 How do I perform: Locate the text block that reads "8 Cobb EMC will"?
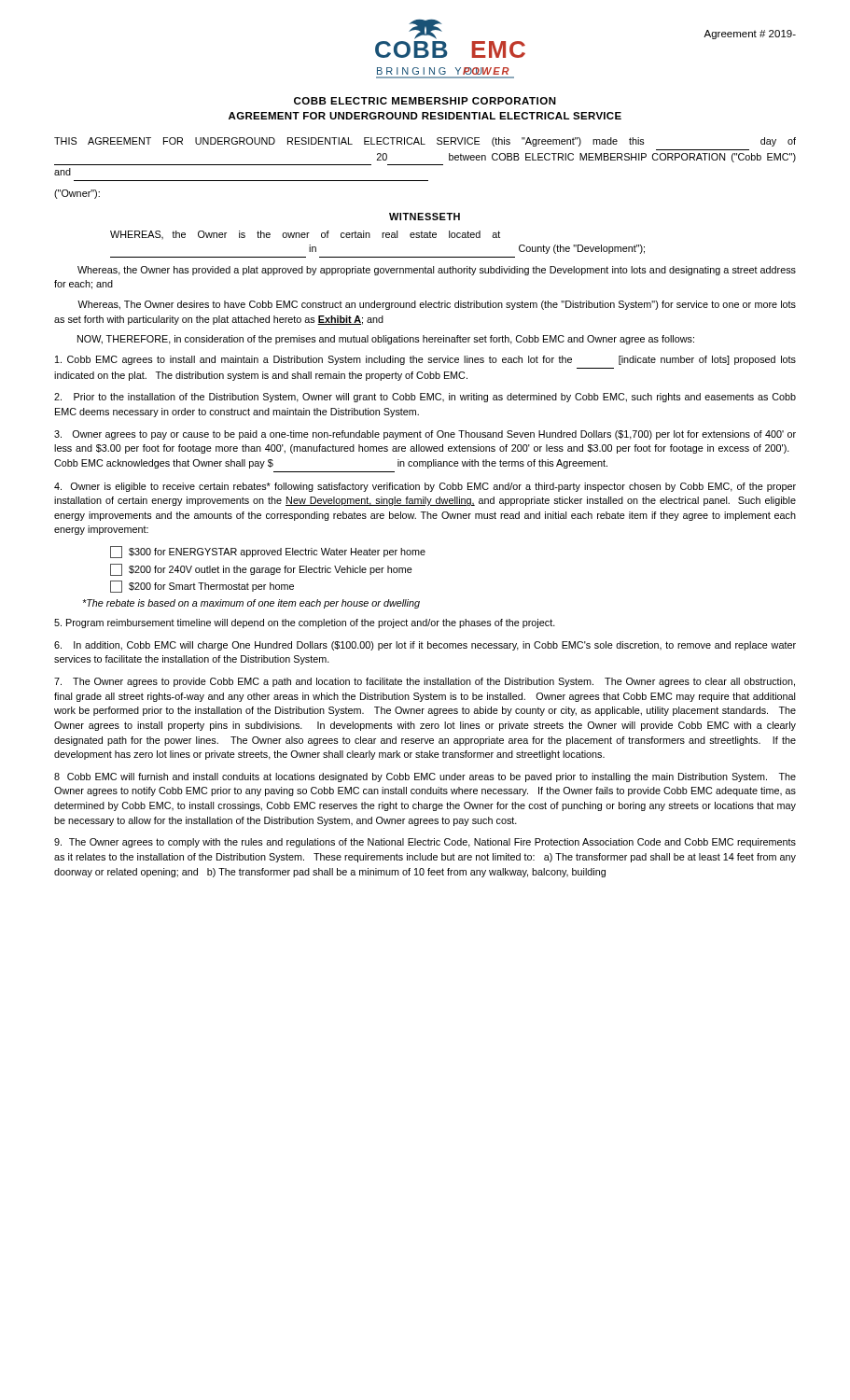425,798
